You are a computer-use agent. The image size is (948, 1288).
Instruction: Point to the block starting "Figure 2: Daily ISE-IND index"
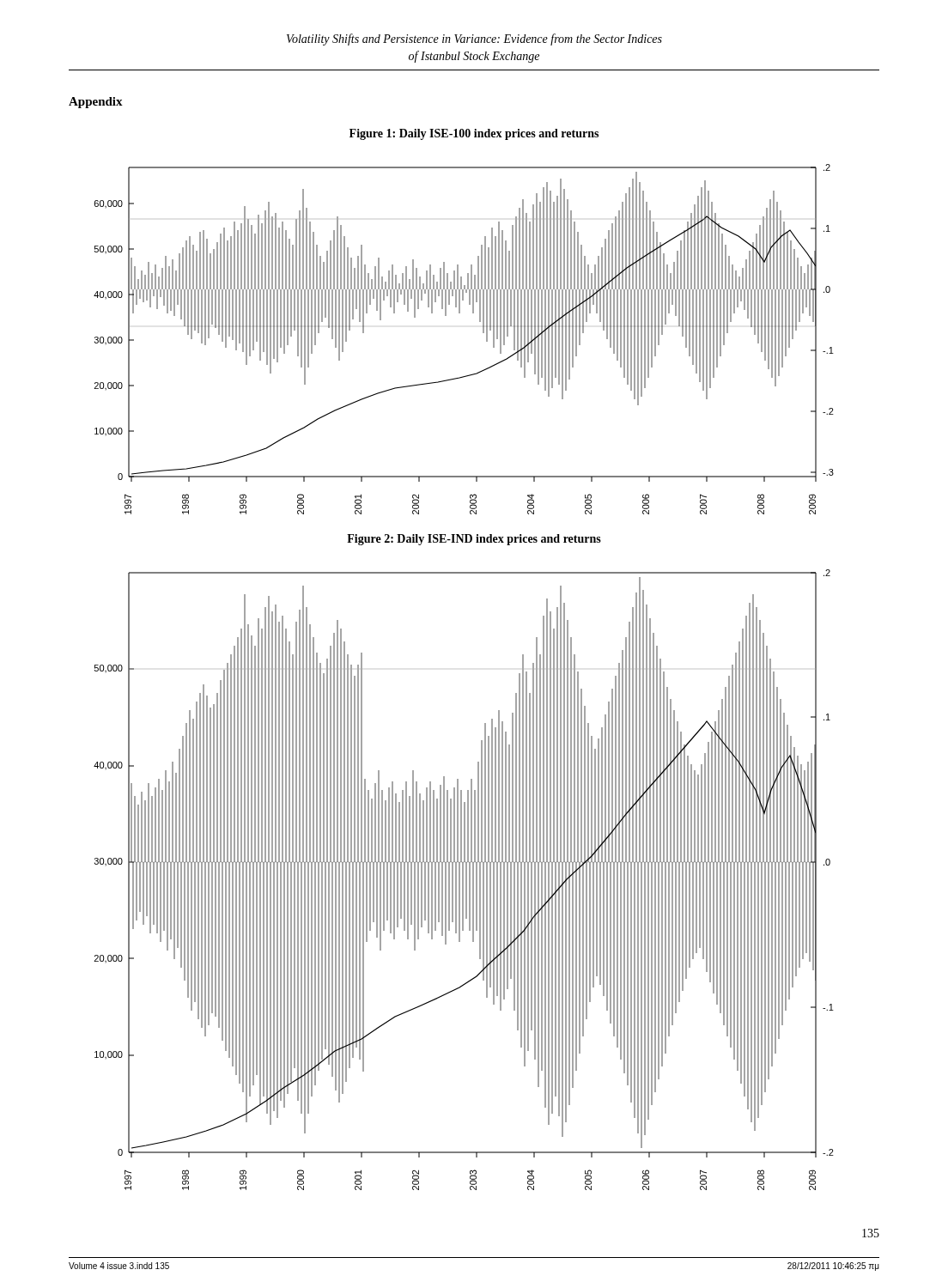click(x=474, y=539)
